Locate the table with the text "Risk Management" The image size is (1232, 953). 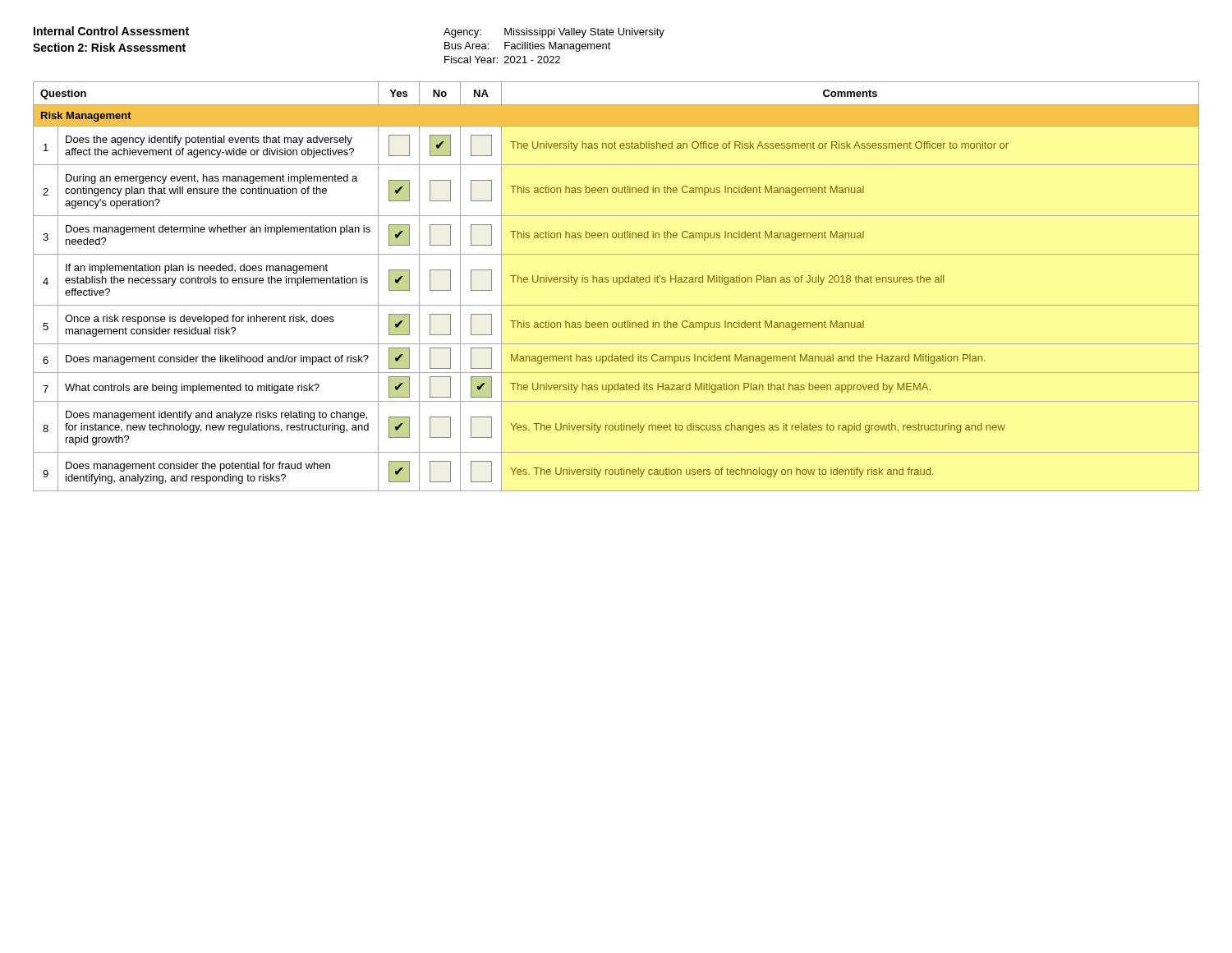point(616,286)
